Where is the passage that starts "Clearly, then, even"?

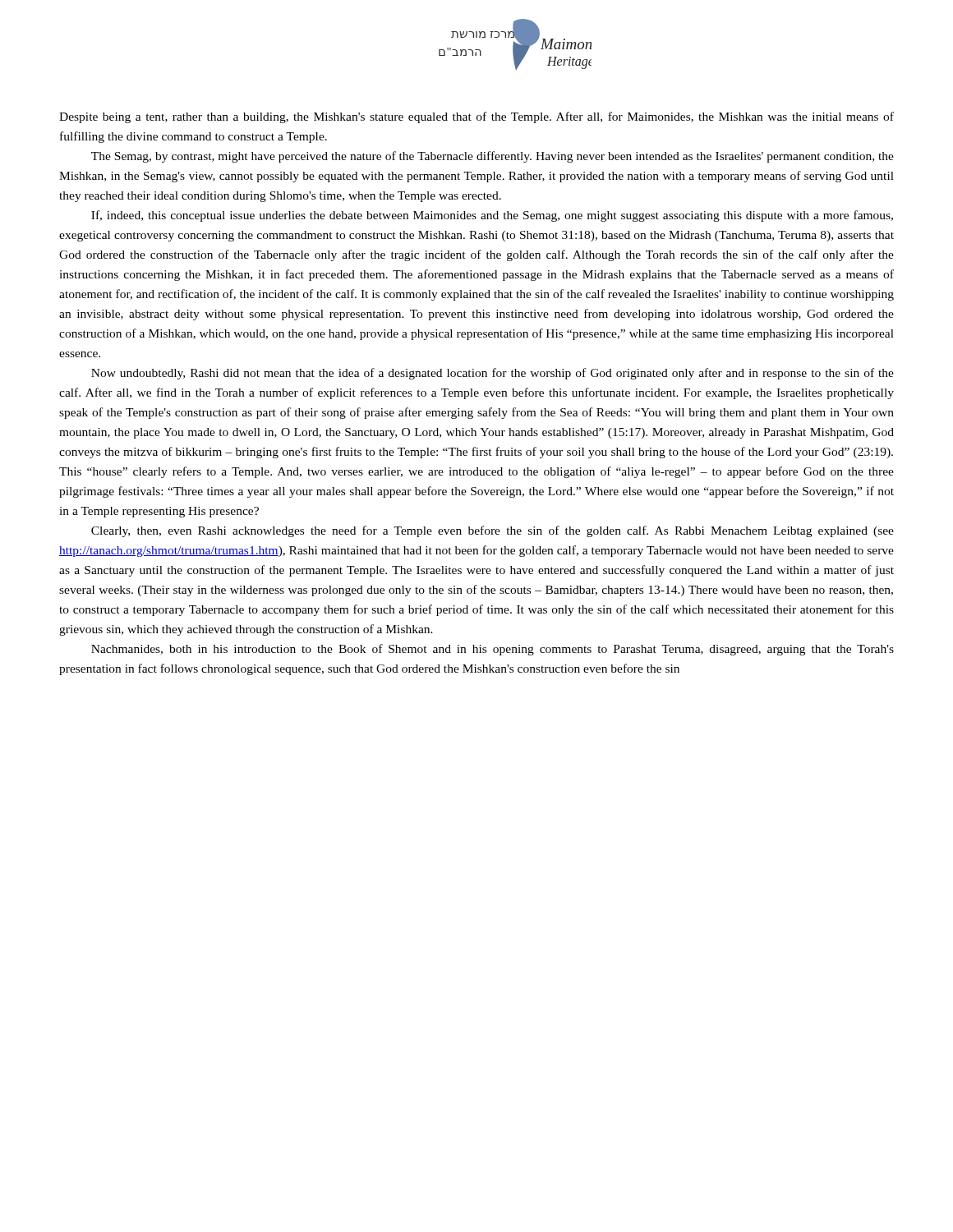[x=476, y=580]
